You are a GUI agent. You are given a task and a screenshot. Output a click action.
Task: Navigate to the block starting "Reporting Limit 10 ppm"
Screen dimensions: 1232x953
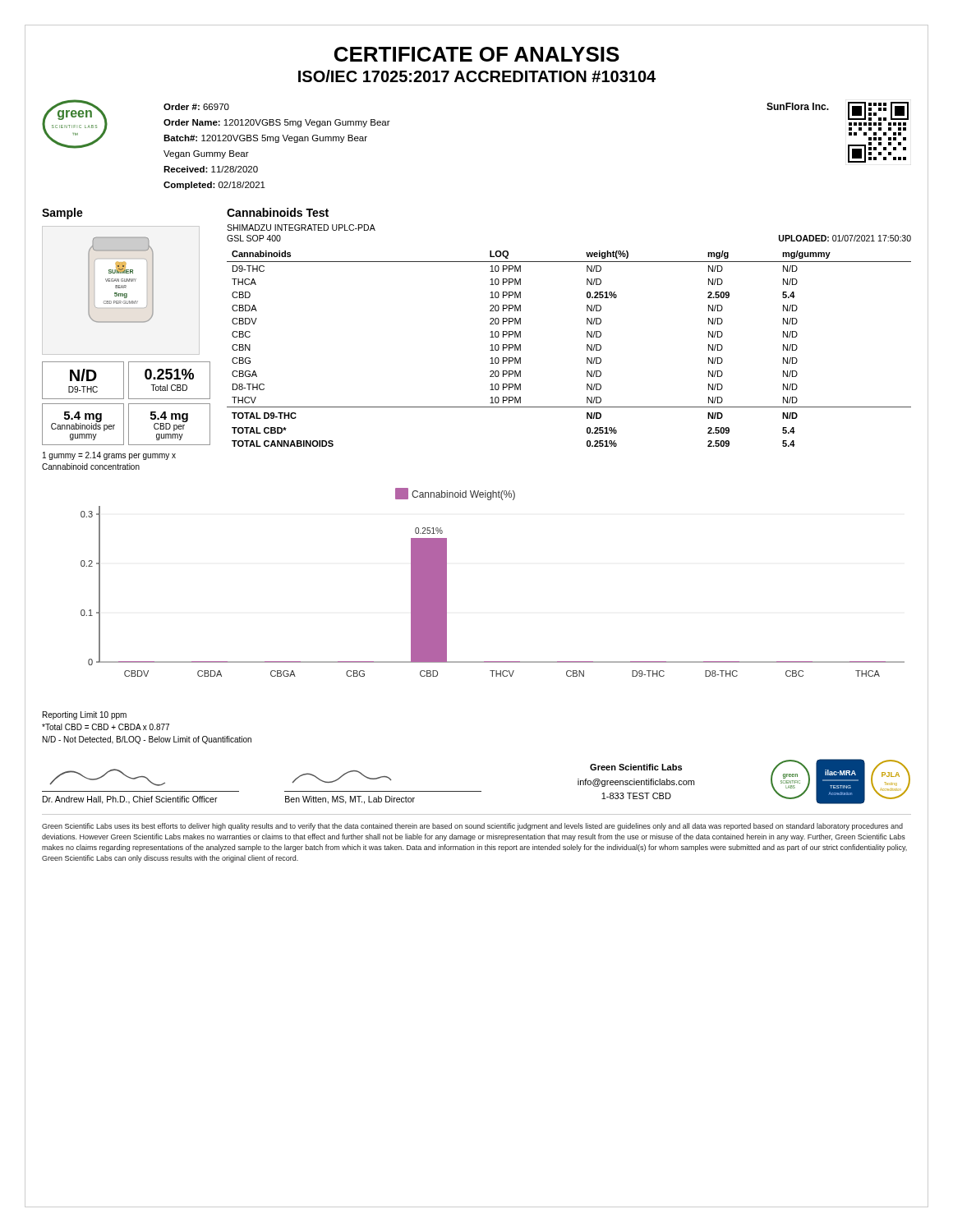[x=147, y=727]
